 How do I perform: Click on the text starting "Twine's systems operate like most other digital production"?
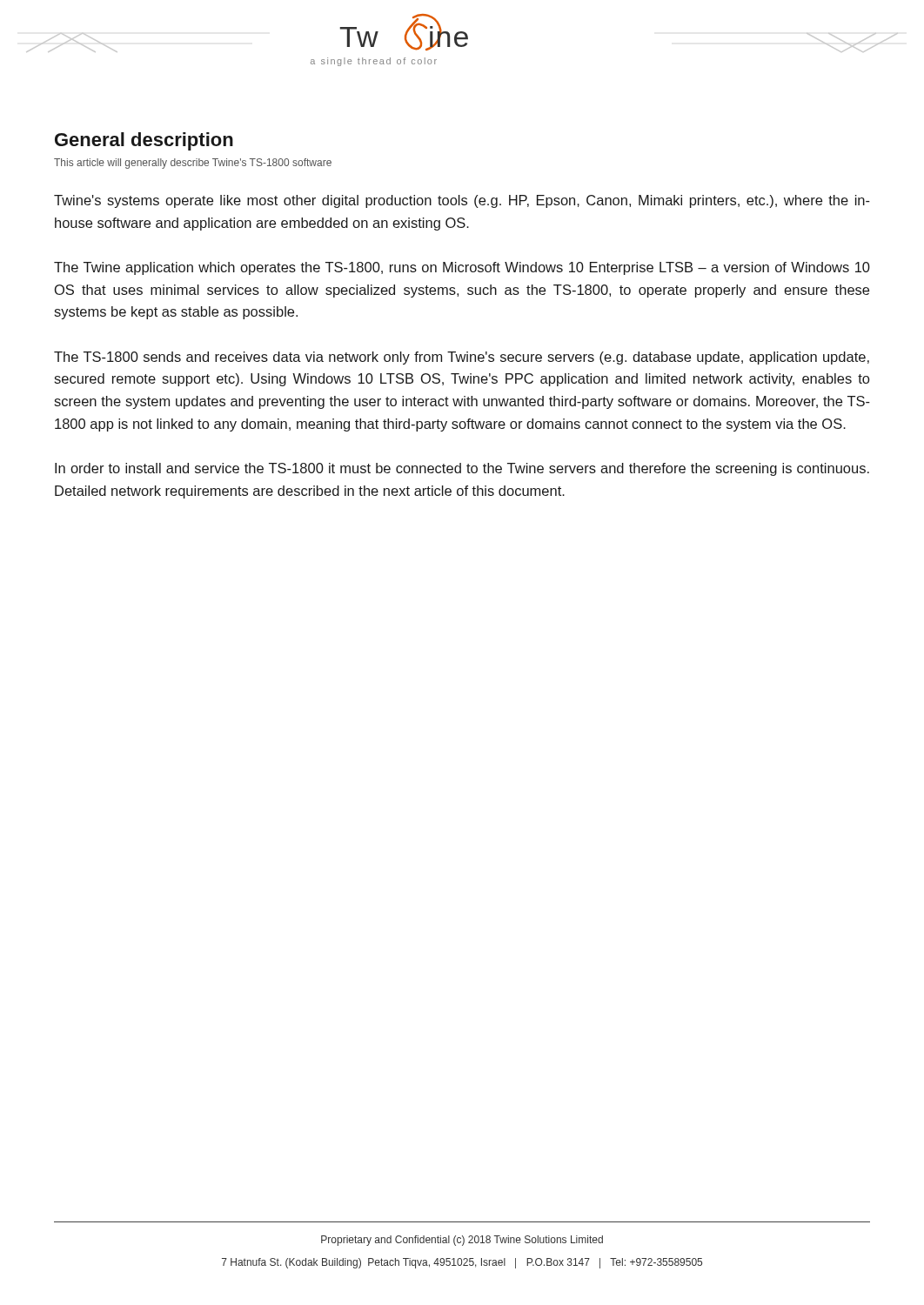pos(462,212)
